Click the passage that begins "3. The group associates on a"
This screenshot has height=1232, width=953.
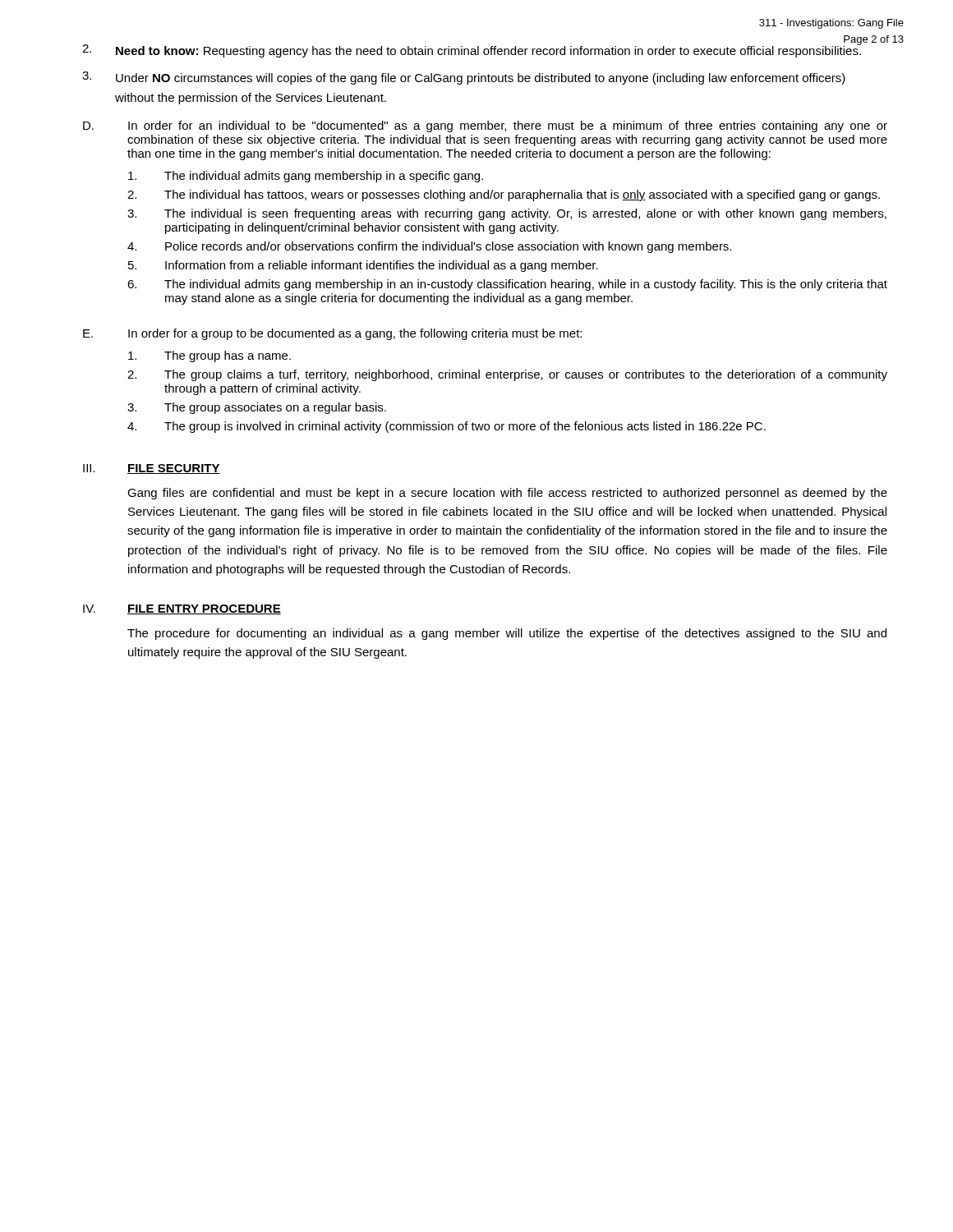pyautogui.click(x=257, y=408)
